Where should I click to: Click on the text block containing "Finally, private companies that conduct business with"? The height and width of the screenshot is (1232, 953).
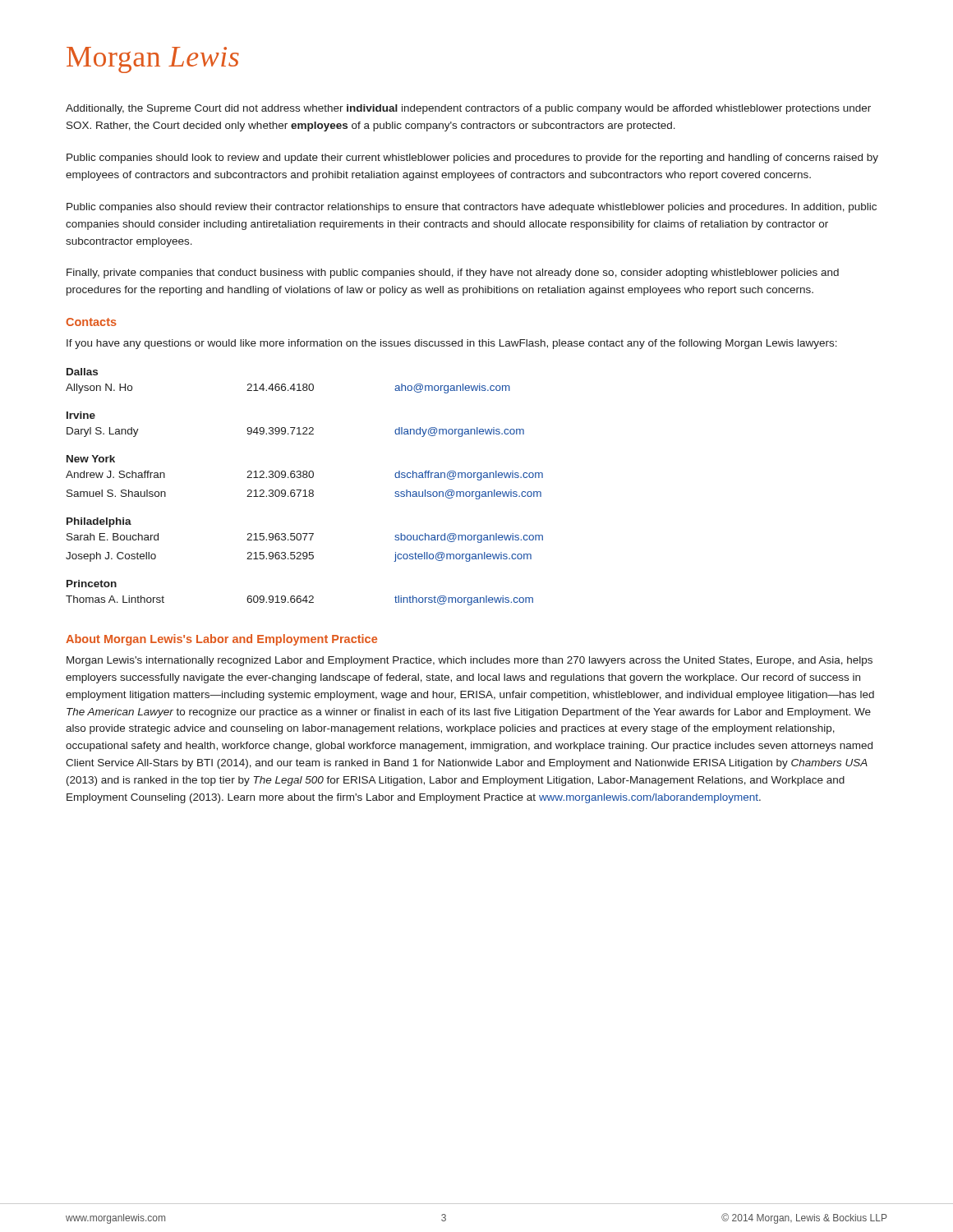click(x=452, y=281)
